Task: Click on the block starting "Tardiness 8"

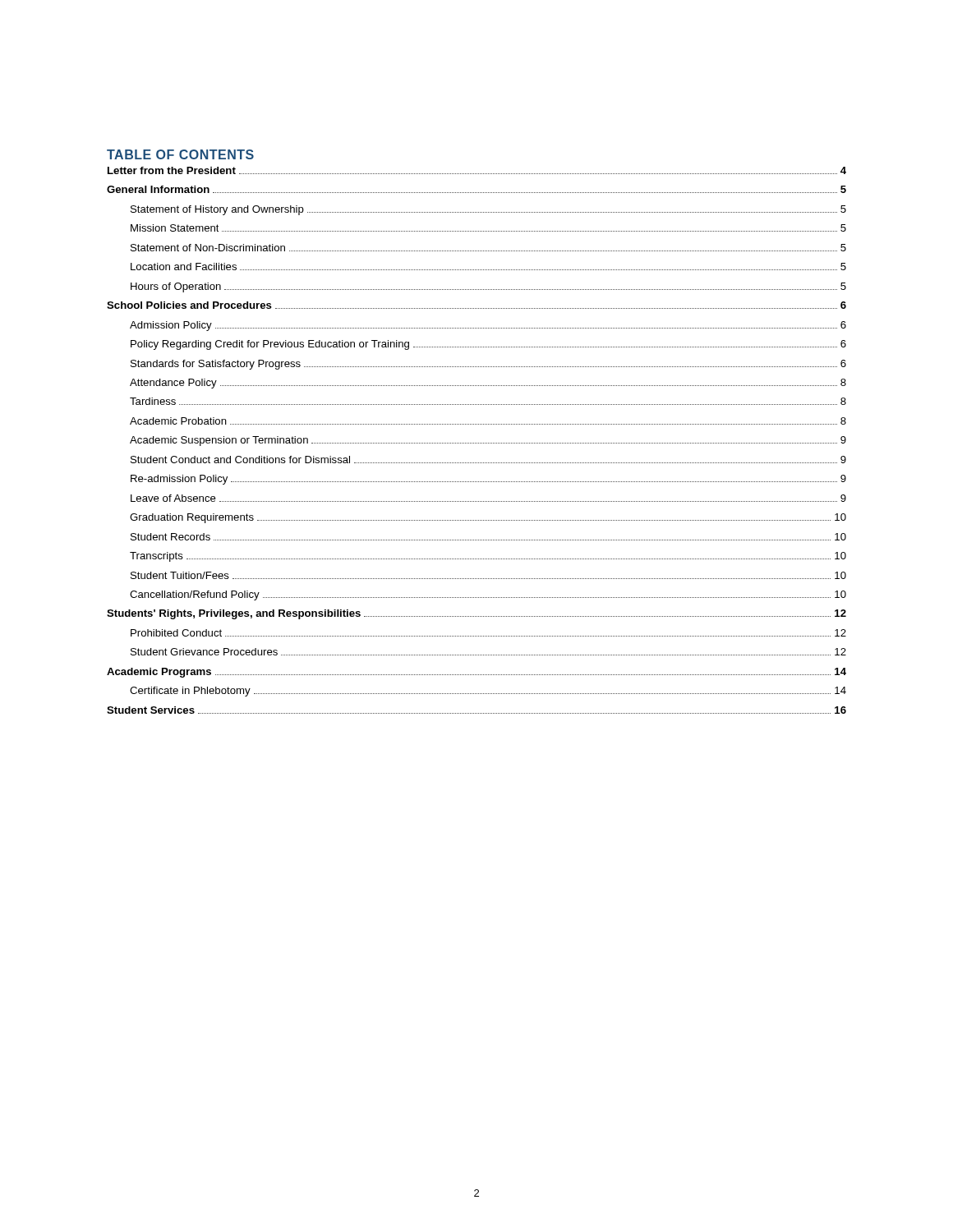Action: 476,402
